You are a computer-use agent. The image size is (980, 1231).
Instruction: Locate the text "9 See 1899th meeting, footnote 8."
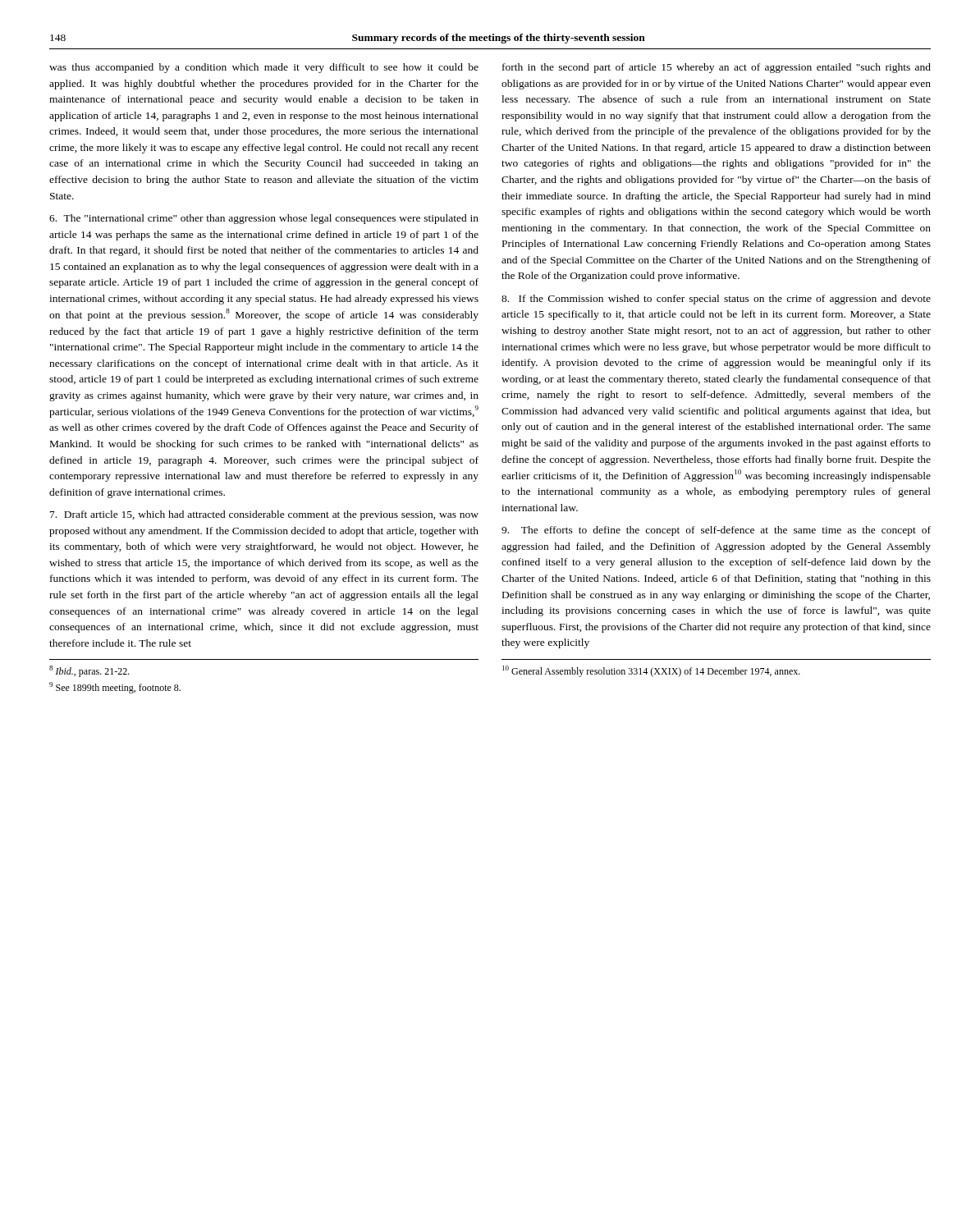(x=115, y=687)
